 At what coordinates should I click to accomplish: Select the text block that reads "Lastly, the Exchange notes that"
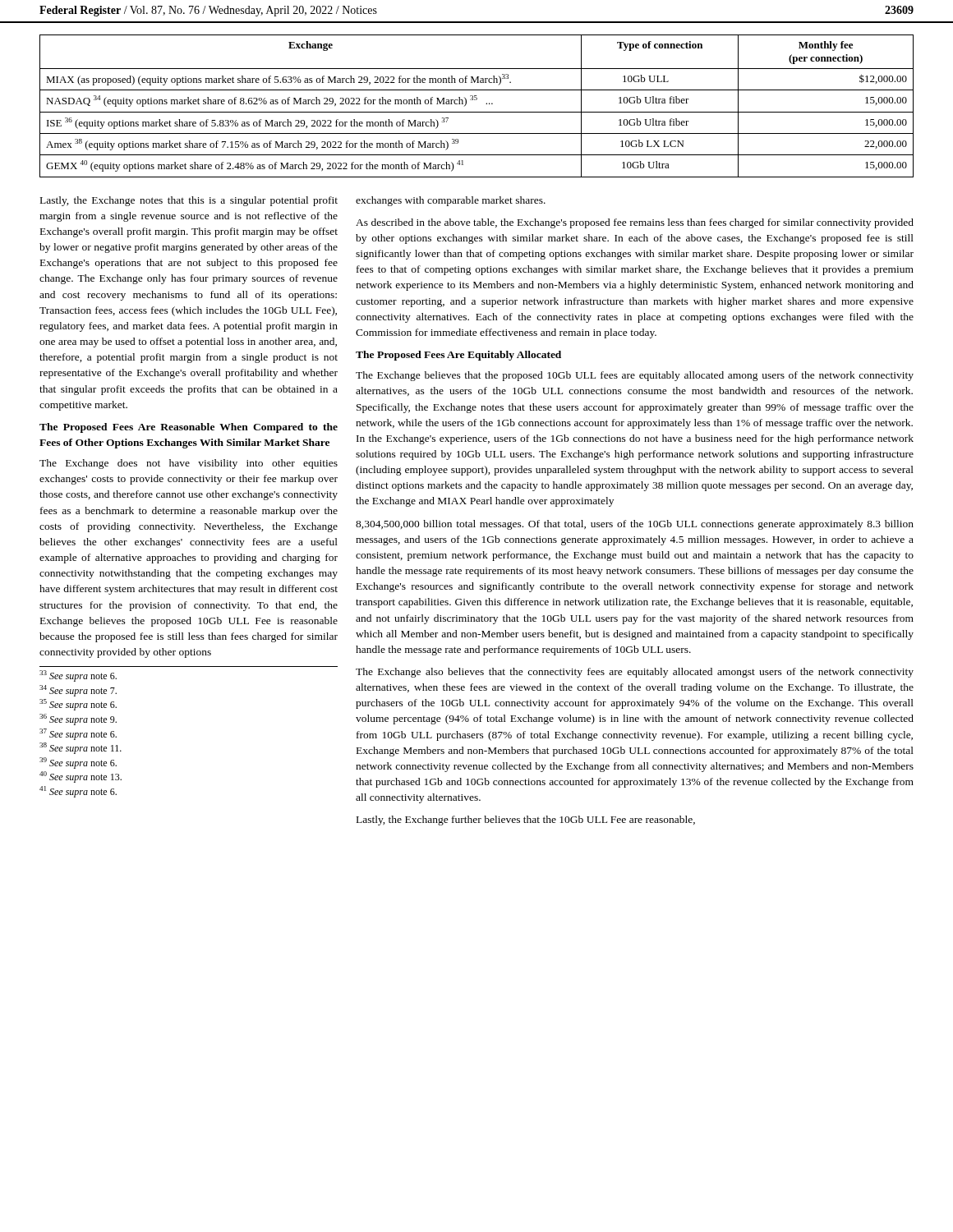pyautogui.click(x=189, y=302)
